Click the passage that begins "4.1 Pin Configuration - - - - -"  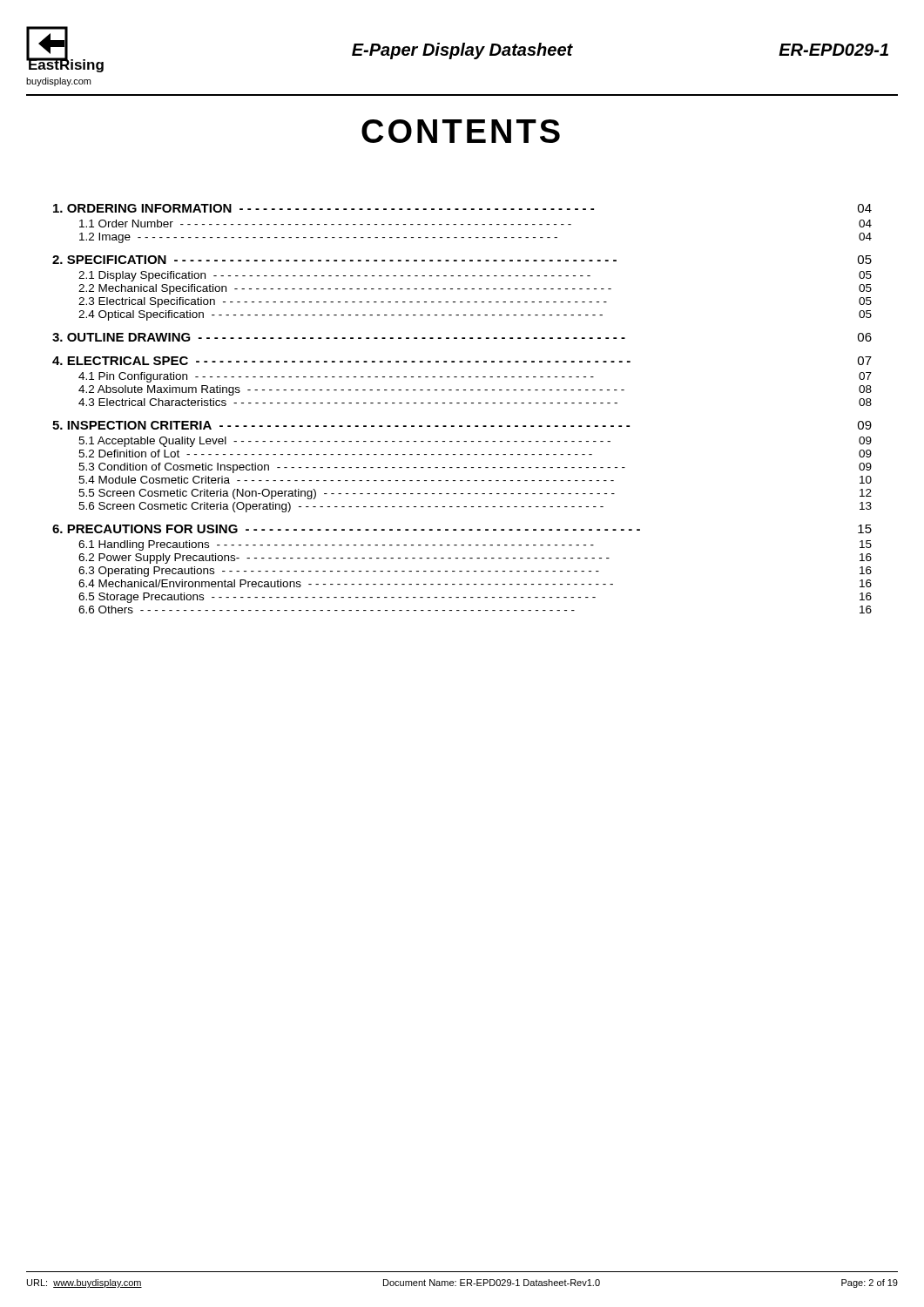(475, 376)
